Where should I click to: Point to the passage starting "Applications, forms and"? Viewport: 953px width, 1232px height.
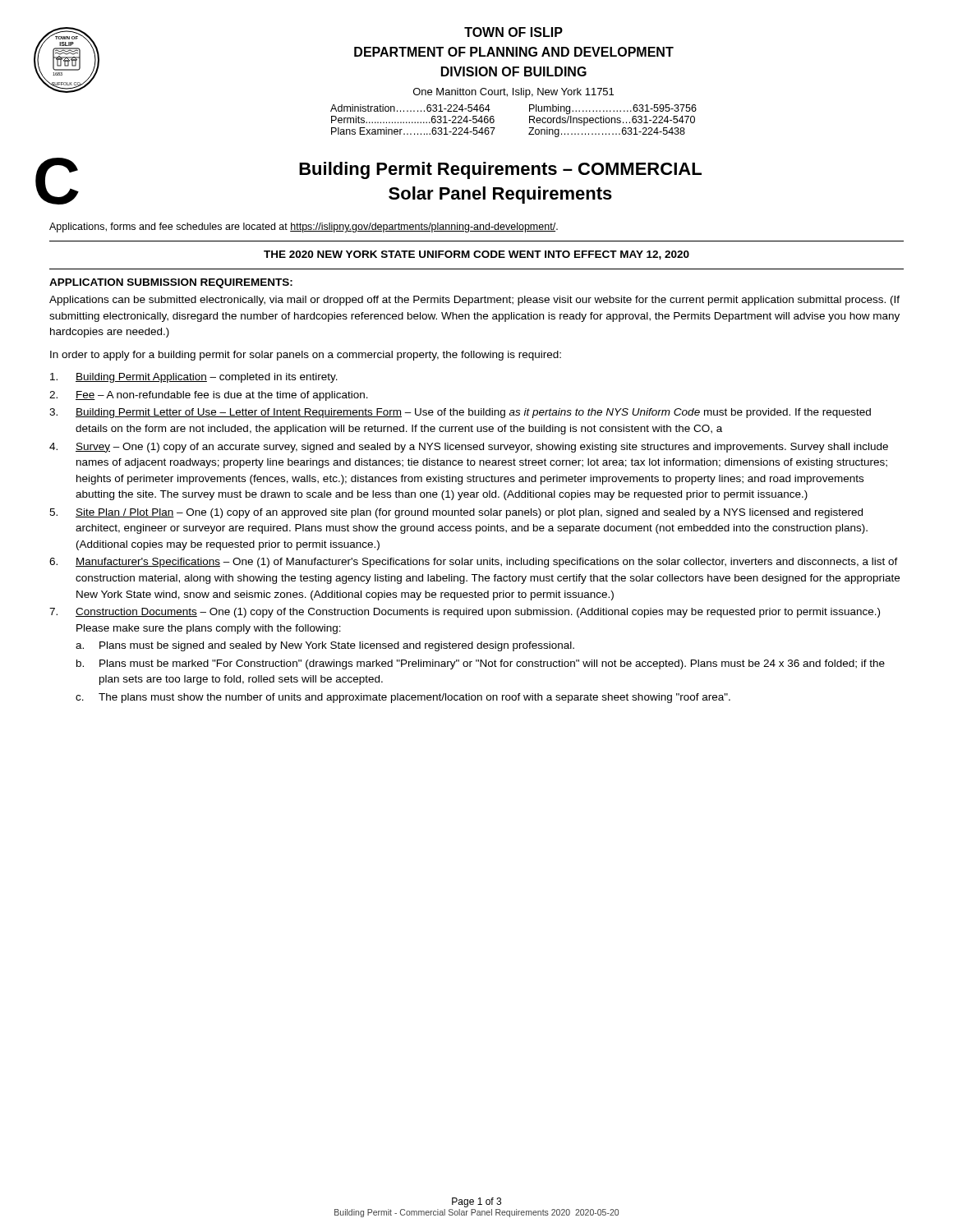[304, 227]
